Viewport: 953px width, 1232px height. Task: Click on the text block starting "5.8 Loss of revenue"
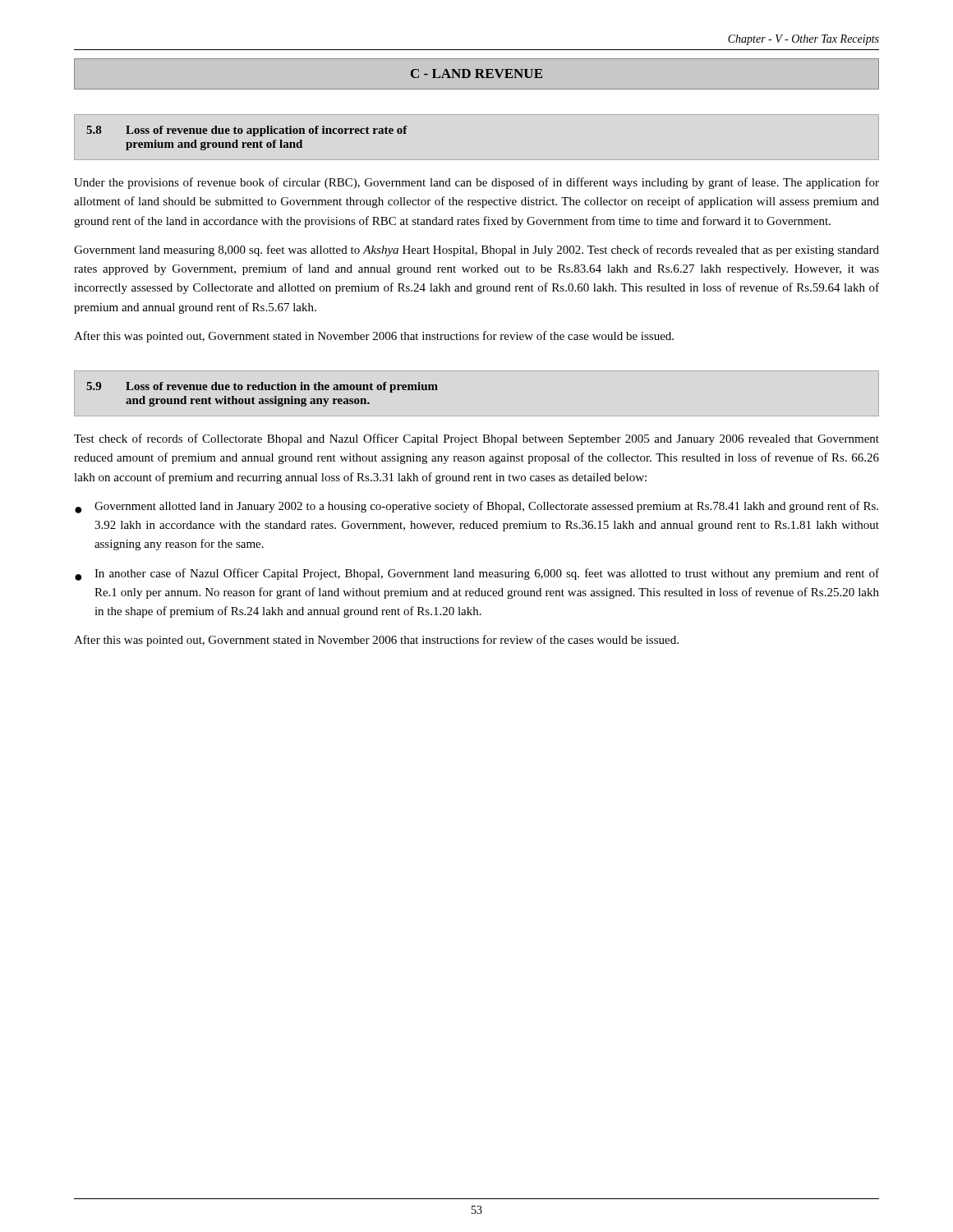coord(247,137)
